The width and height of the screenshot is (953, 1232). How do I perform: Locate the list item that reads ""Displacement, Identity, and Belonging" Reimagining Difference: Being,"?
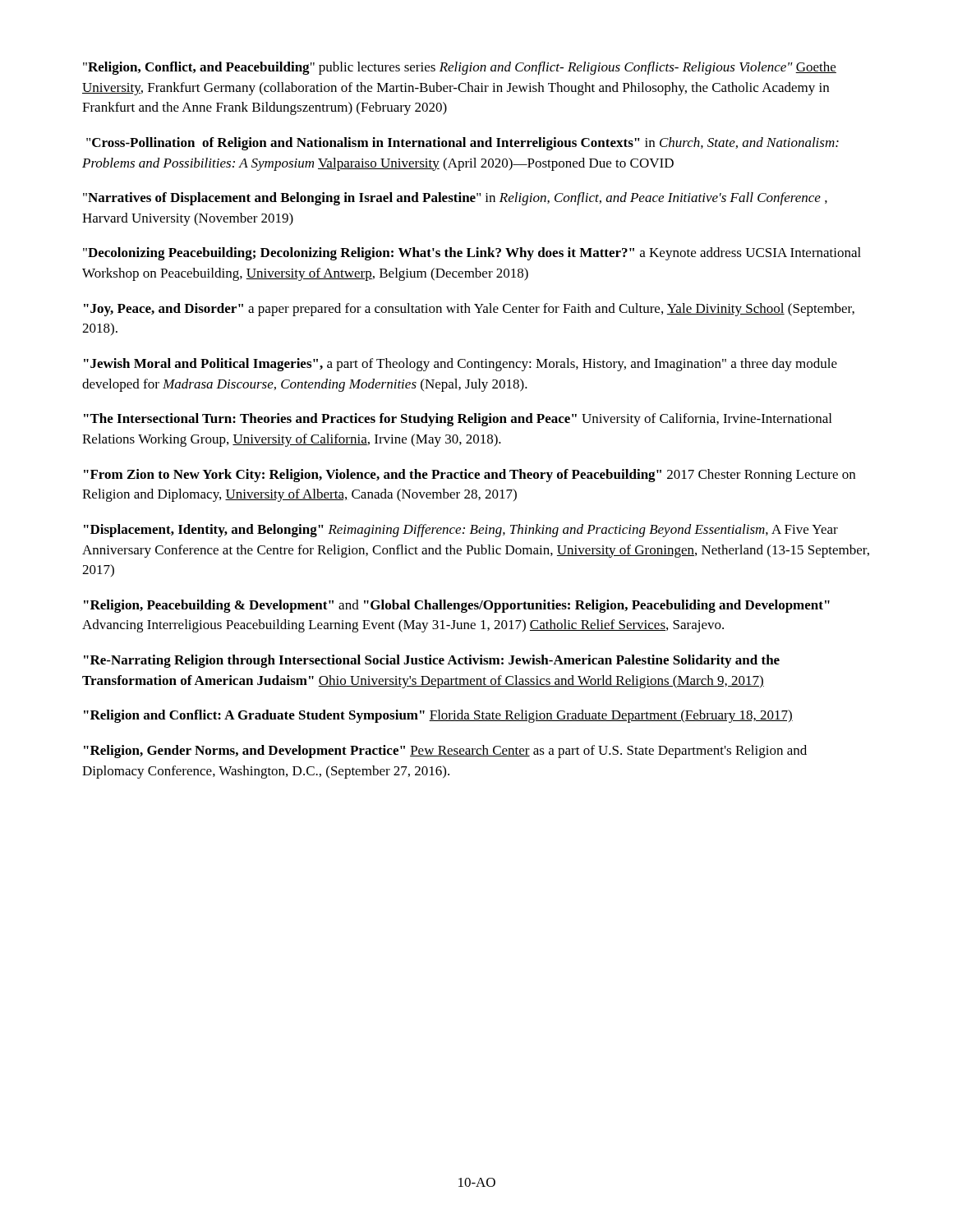point(476,550)
